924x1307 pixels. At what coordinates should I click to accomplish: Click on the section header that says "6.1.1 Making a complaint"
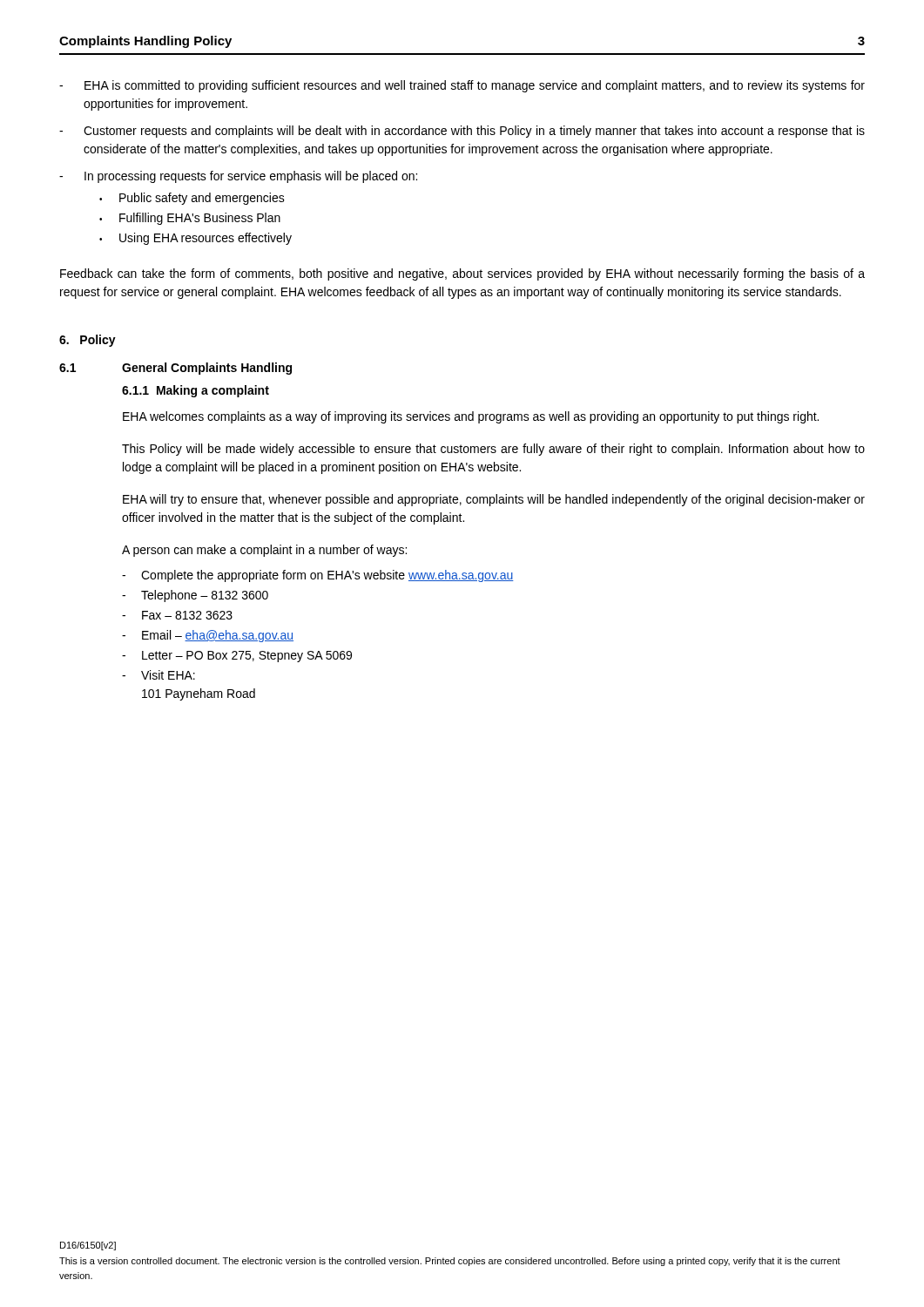(x=195, y=390)
